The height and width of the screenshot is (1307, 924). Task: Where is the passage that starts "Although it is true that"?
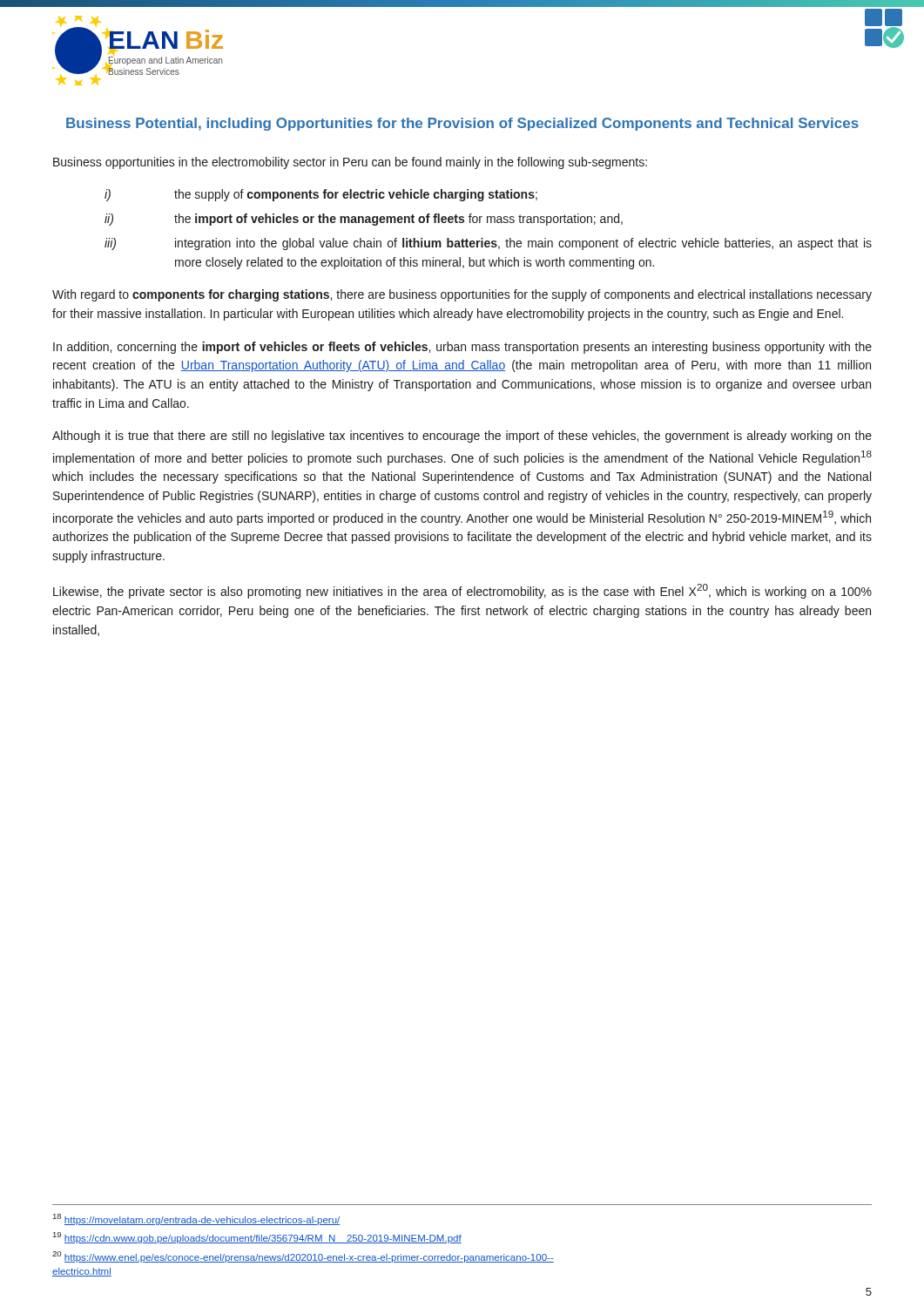(462, 496)
